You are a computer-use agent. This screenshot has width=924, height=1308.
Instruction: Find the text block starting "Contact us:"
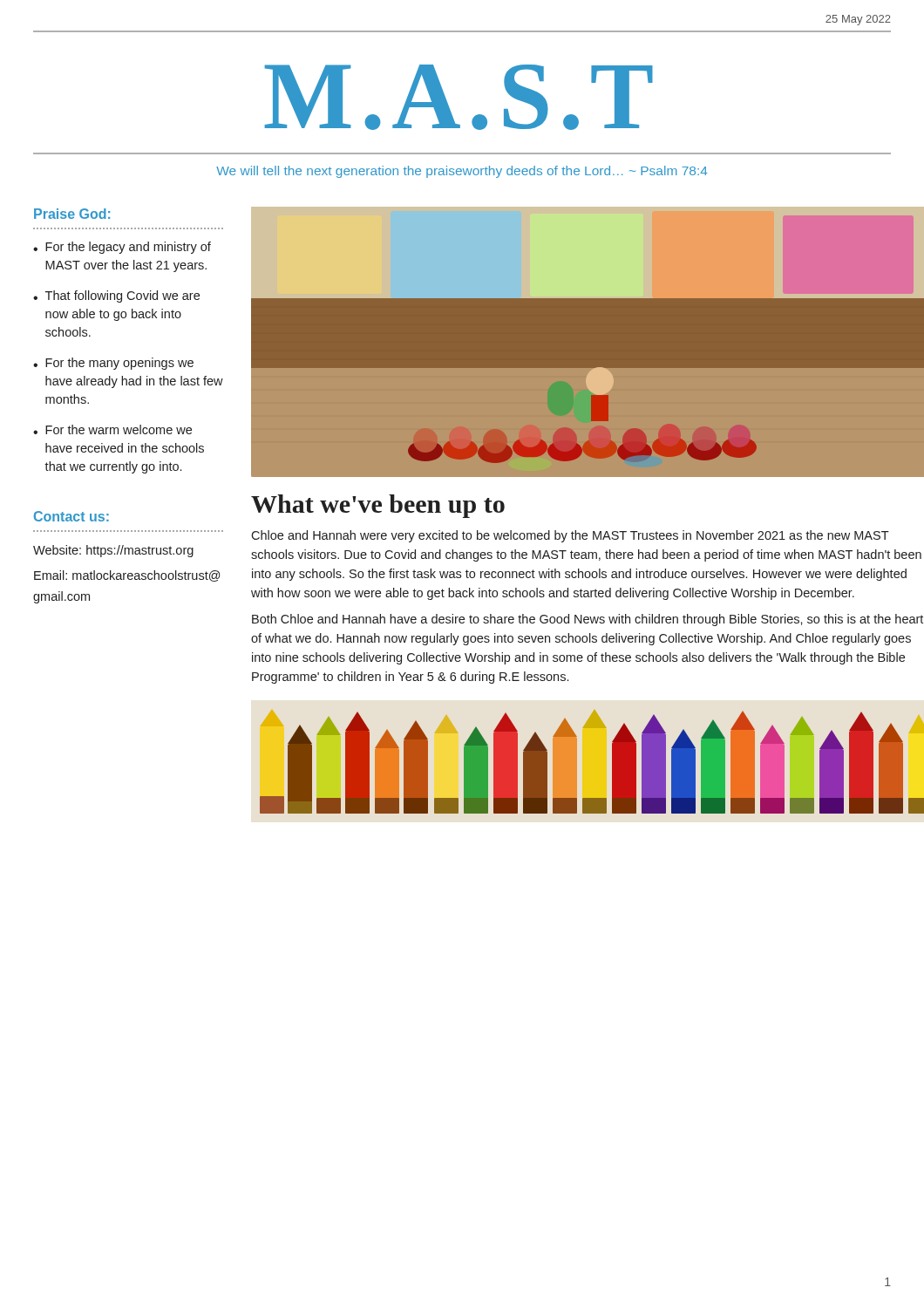(x=128, y=521)
